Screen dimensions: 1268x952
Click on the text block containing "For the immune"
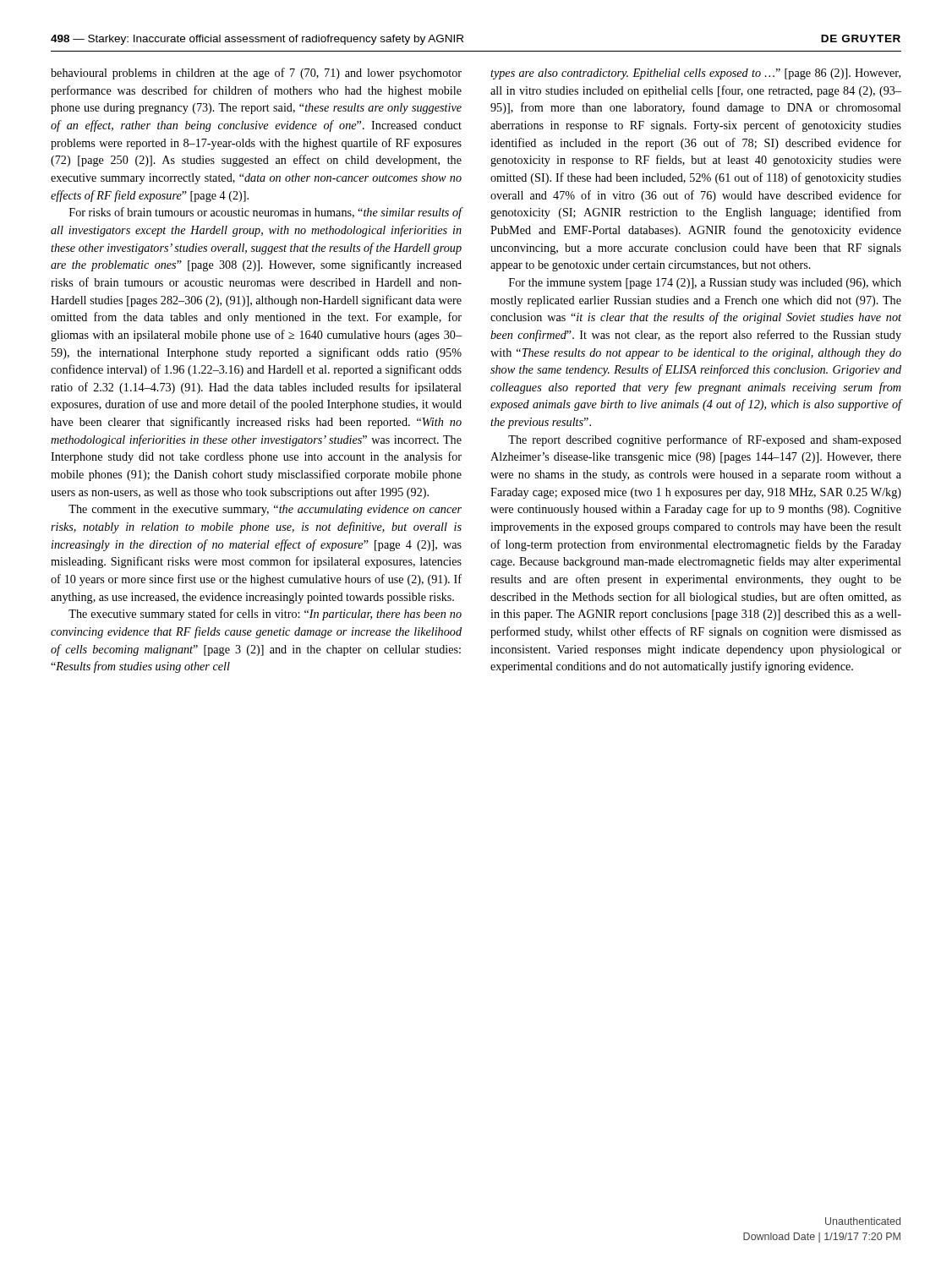(696, 352)
